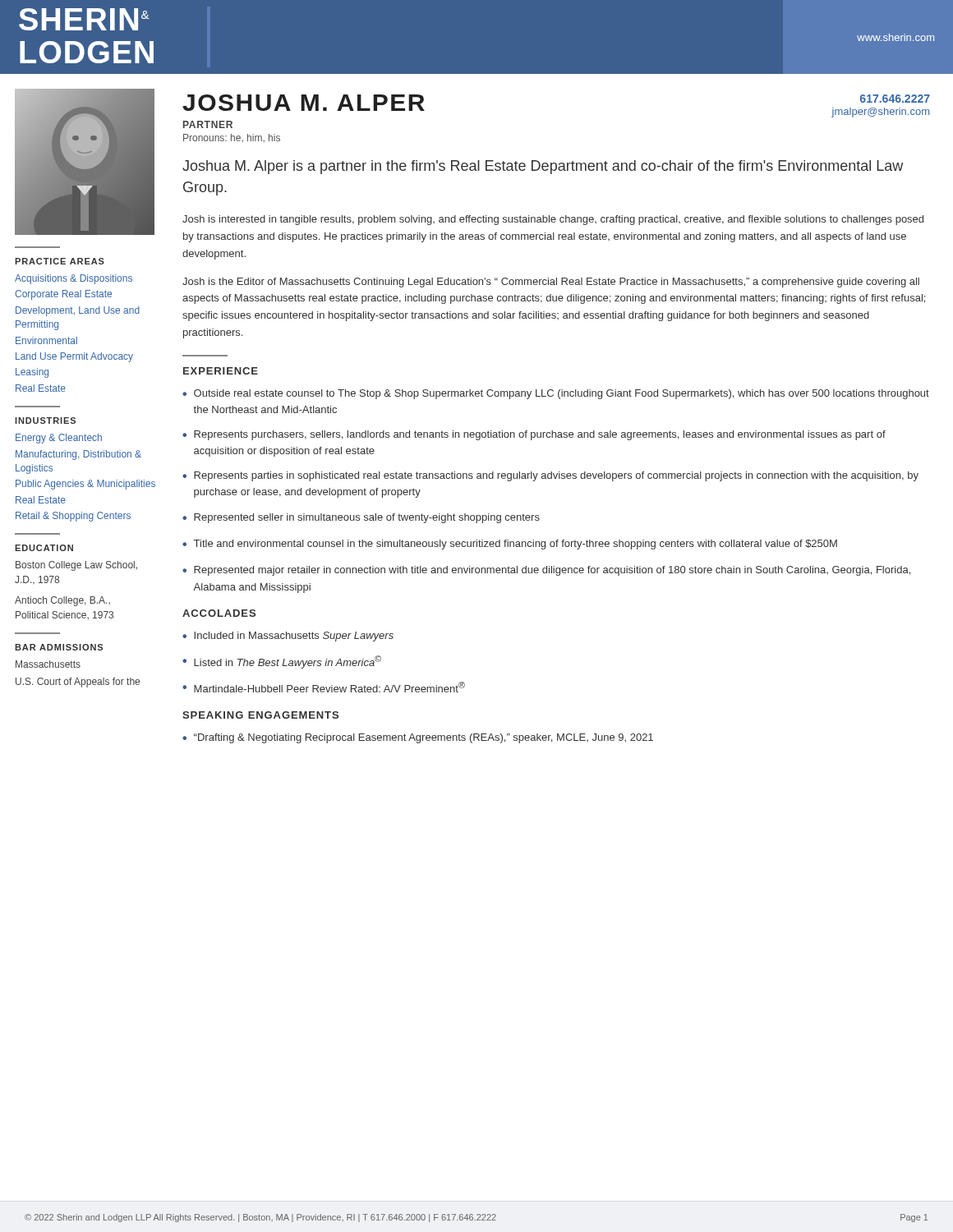953x1232 pixels.
Task: Click where it says "Energy & Cleantech"
Action: tap(92, 438)
